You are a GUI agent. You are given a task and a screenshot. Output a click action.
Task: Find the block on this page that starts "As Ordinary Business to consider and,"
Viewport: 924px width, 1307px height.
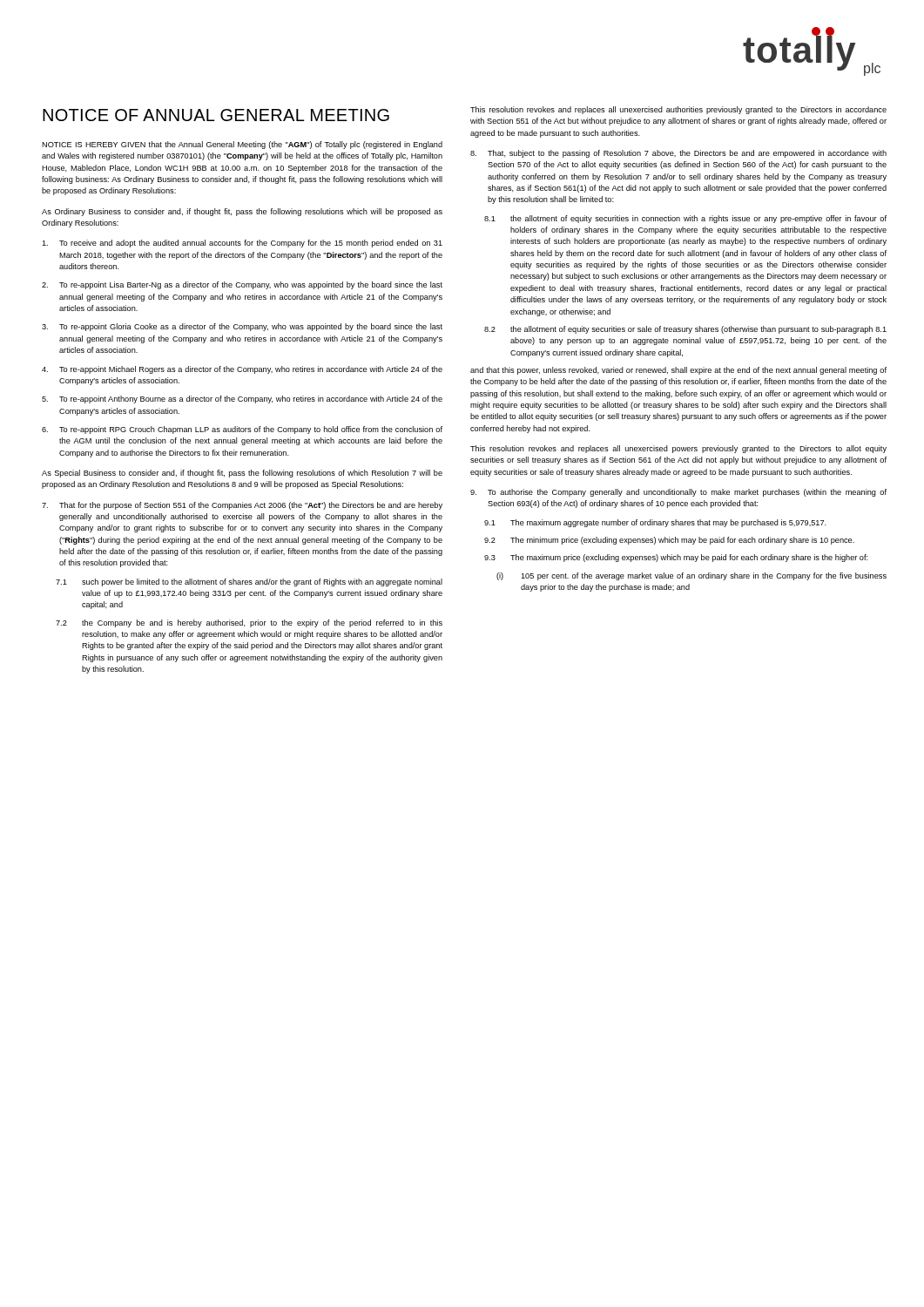pyautogui.click(x=242, y=217)
